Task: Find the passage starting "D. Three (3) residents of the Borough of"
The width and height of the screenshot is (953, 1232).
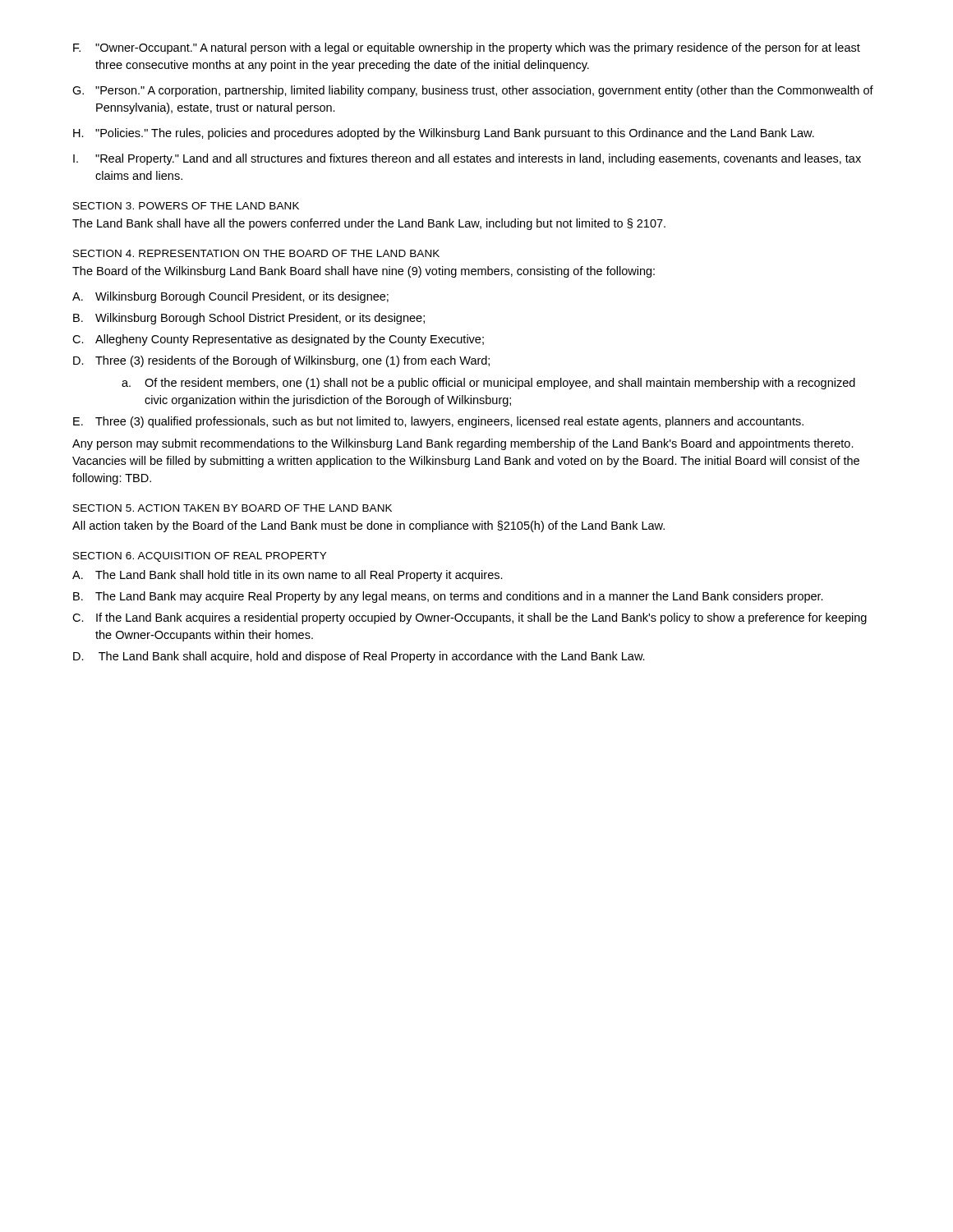Action: coord(476,381)
